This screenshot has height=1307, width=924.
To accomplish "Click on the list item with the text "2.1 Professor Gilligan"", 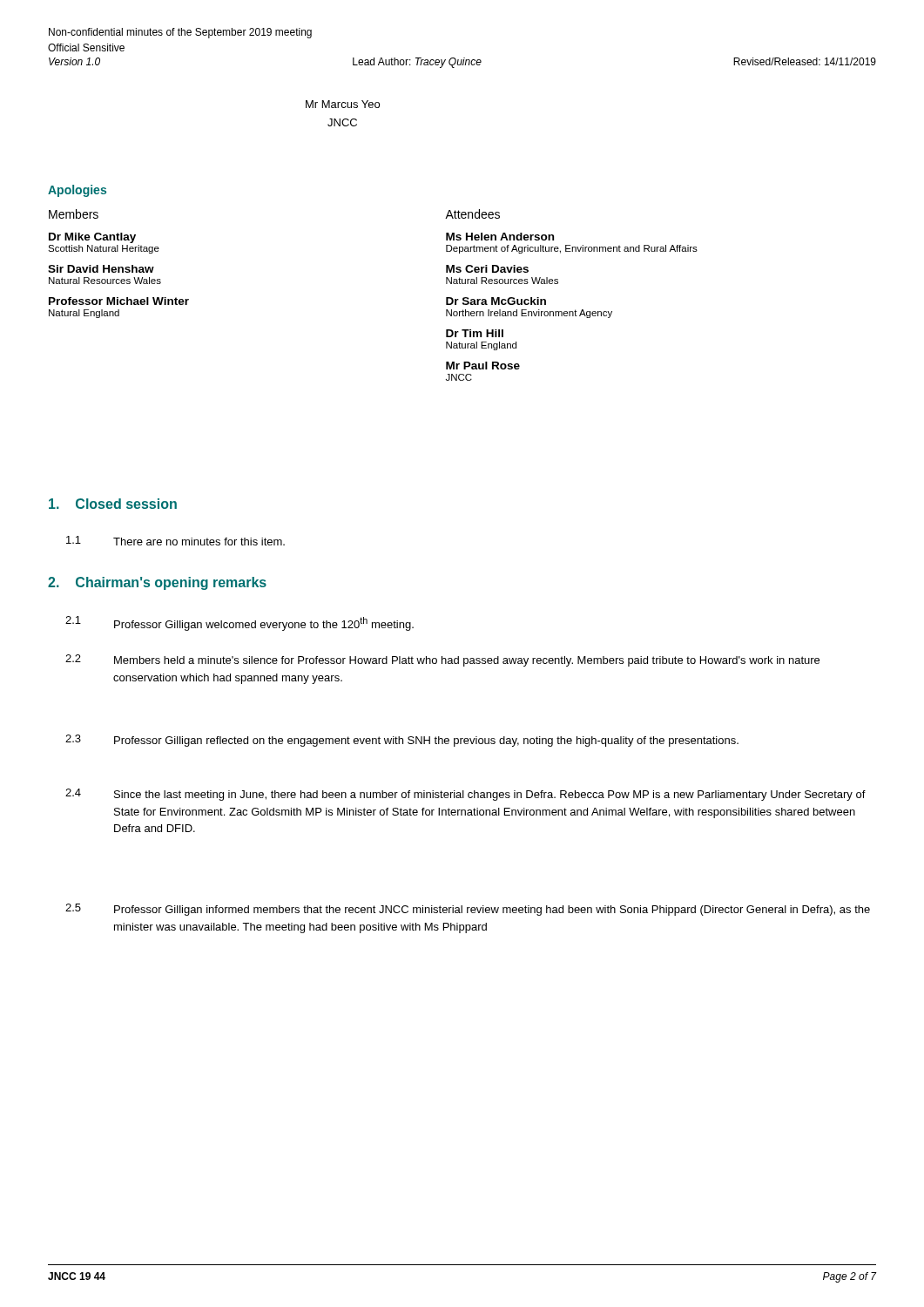I will [x=239, y=623].
